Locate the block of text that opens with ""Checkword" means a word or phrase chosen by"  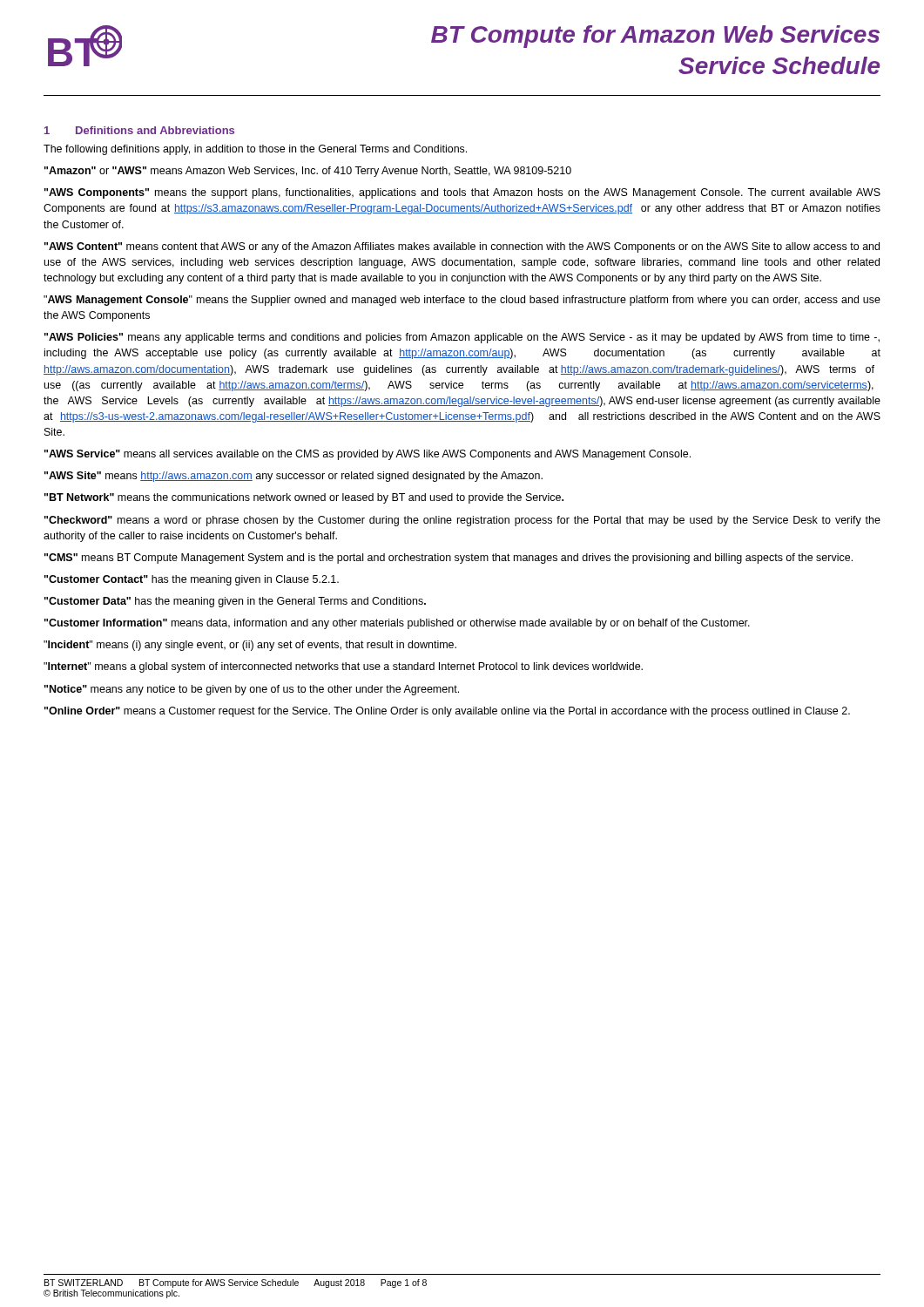tap(462, 528)
